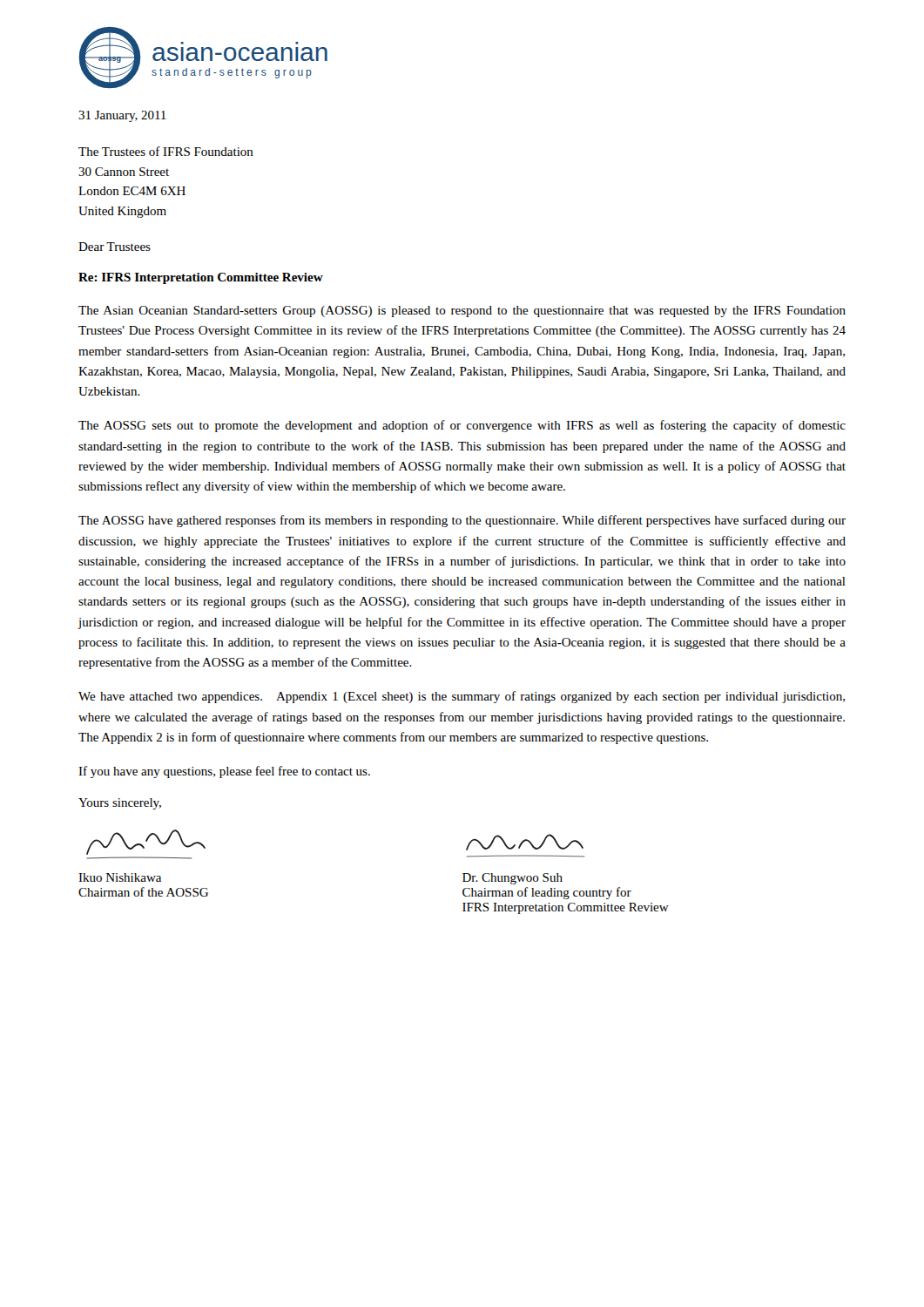This screenshot has width=924, height=1307.
Task: Find the text that reads "Dear Trustees"
Action: tap(114, 247)
